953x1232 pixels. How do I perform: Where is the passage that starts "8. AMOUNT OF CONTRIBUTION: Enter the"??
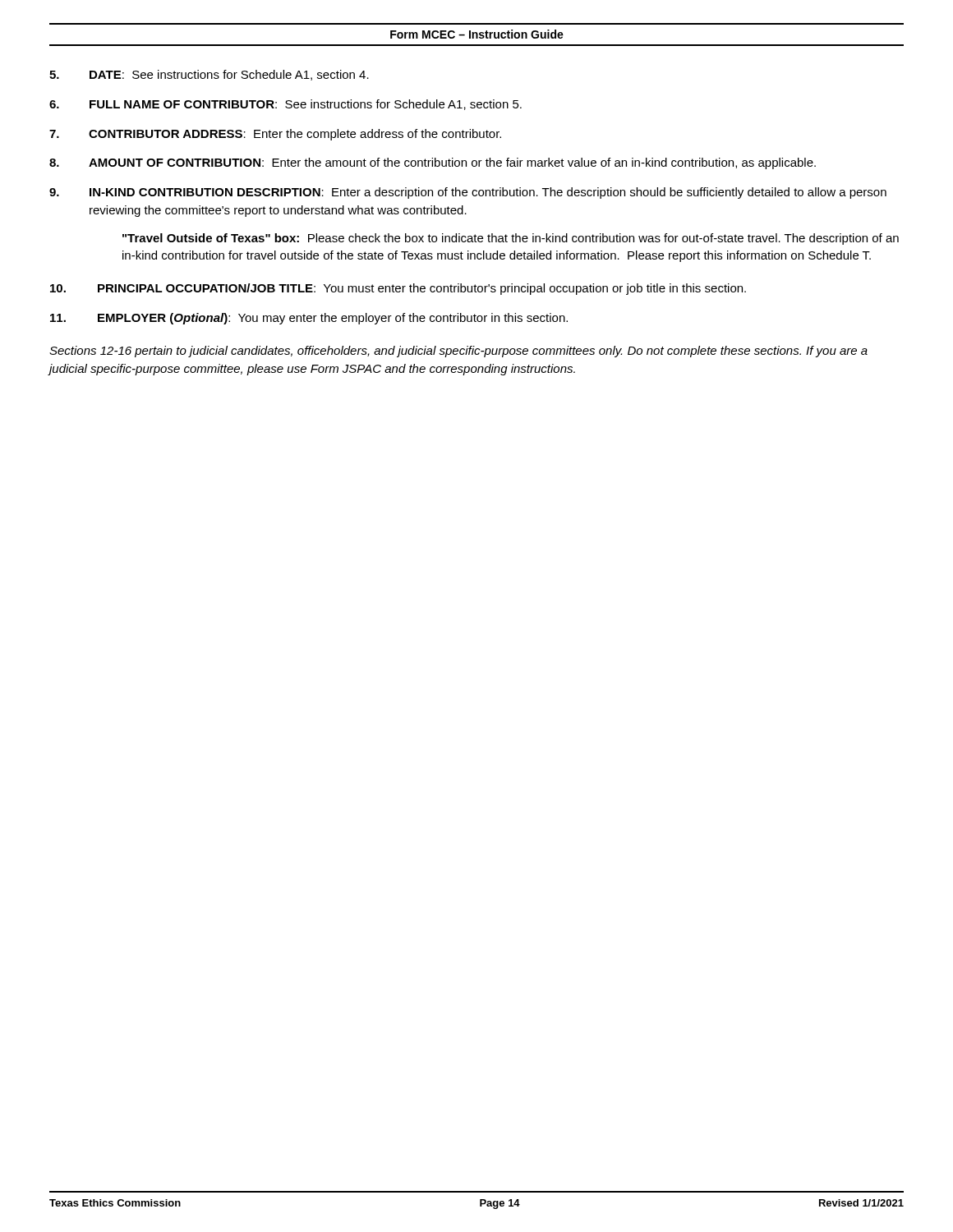coord(476,163)
